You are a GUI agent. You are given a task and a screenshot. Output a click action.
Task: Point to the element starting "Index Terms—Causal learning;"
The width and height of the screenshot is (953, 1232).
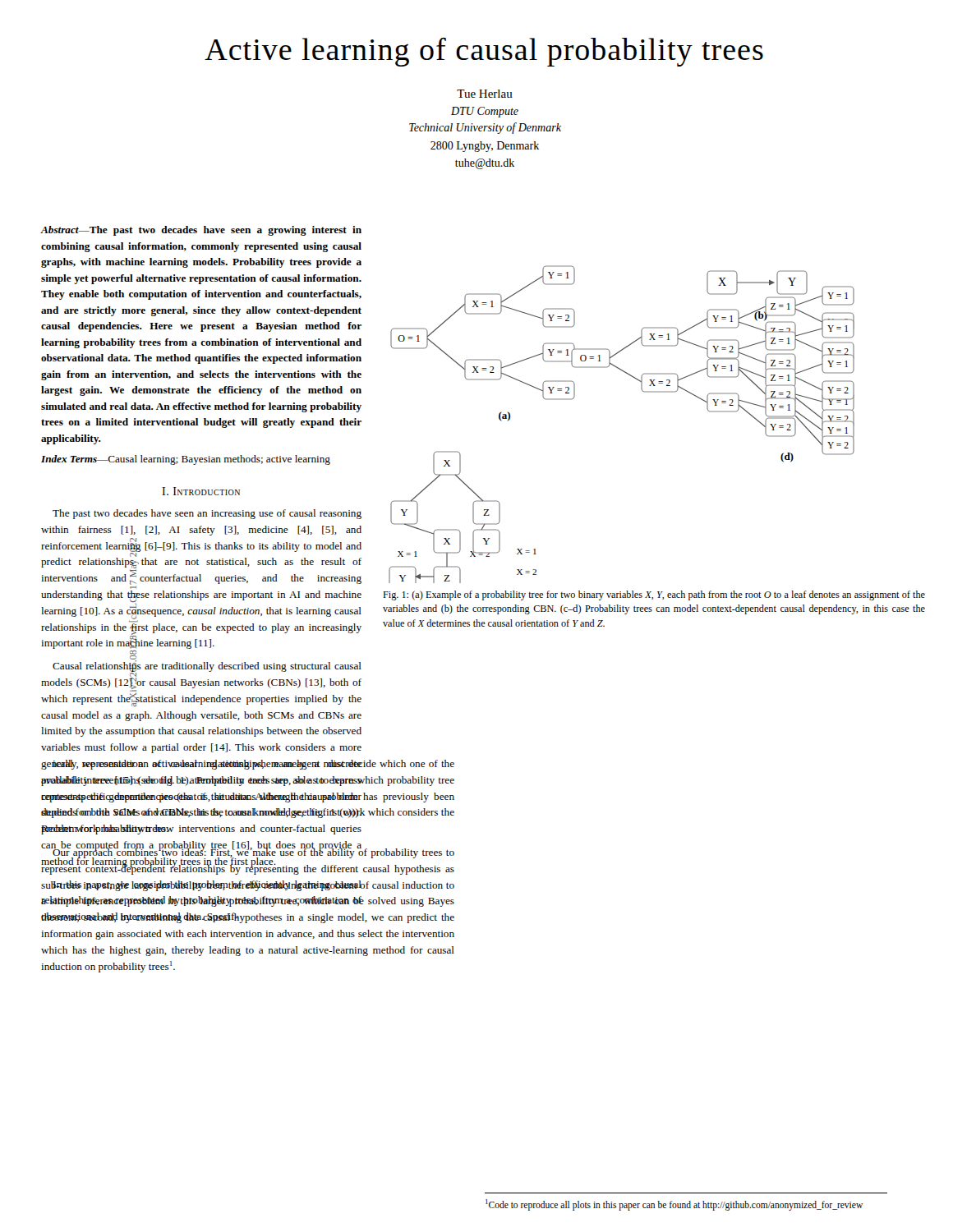pyautogui.click(x=186, y=459)
